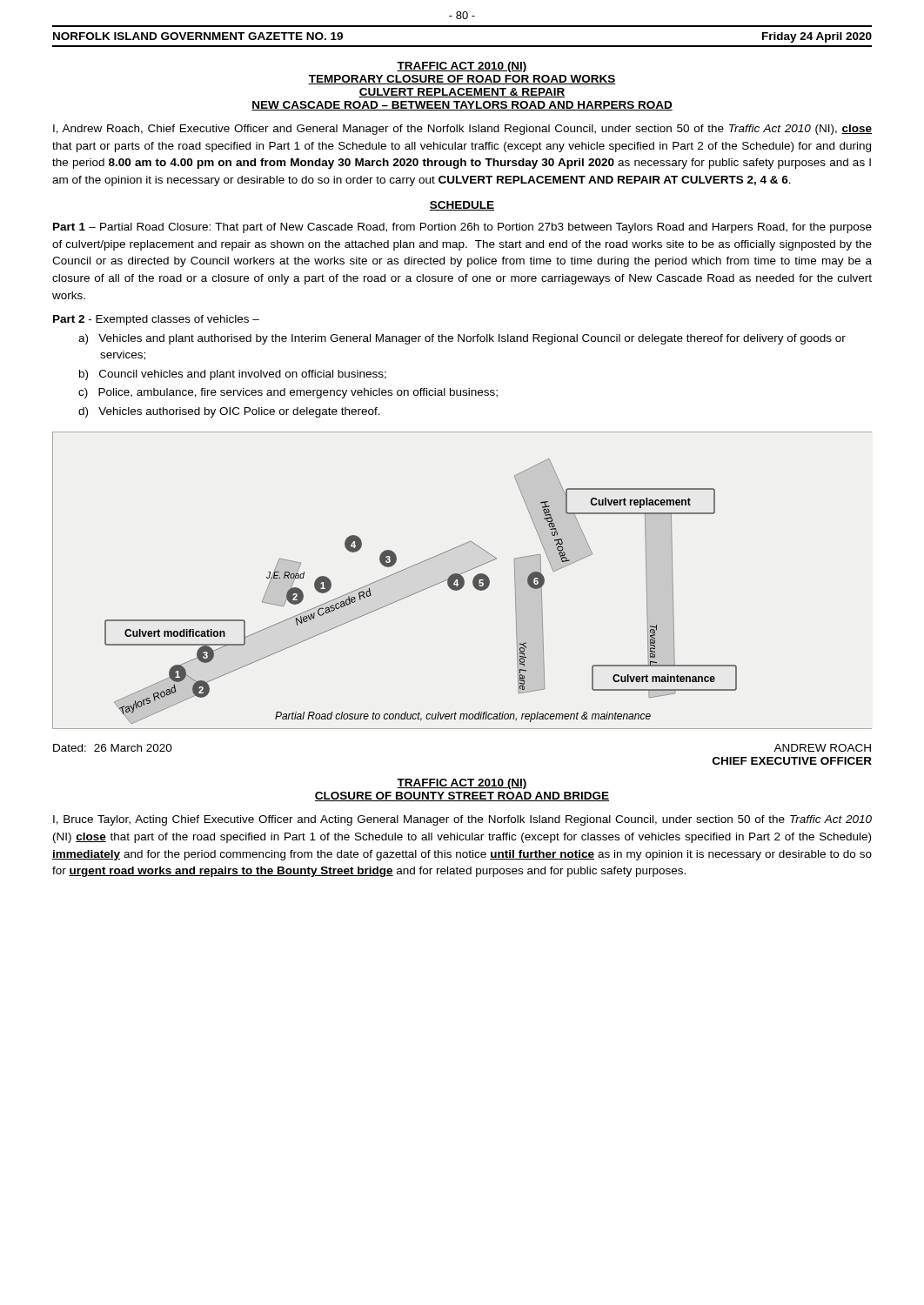Image resolution: width=924 pixels, height=1305 pixels.
Task: Point to the block beginning "d) Vehicles authorised by"
Action: (240, 411)
